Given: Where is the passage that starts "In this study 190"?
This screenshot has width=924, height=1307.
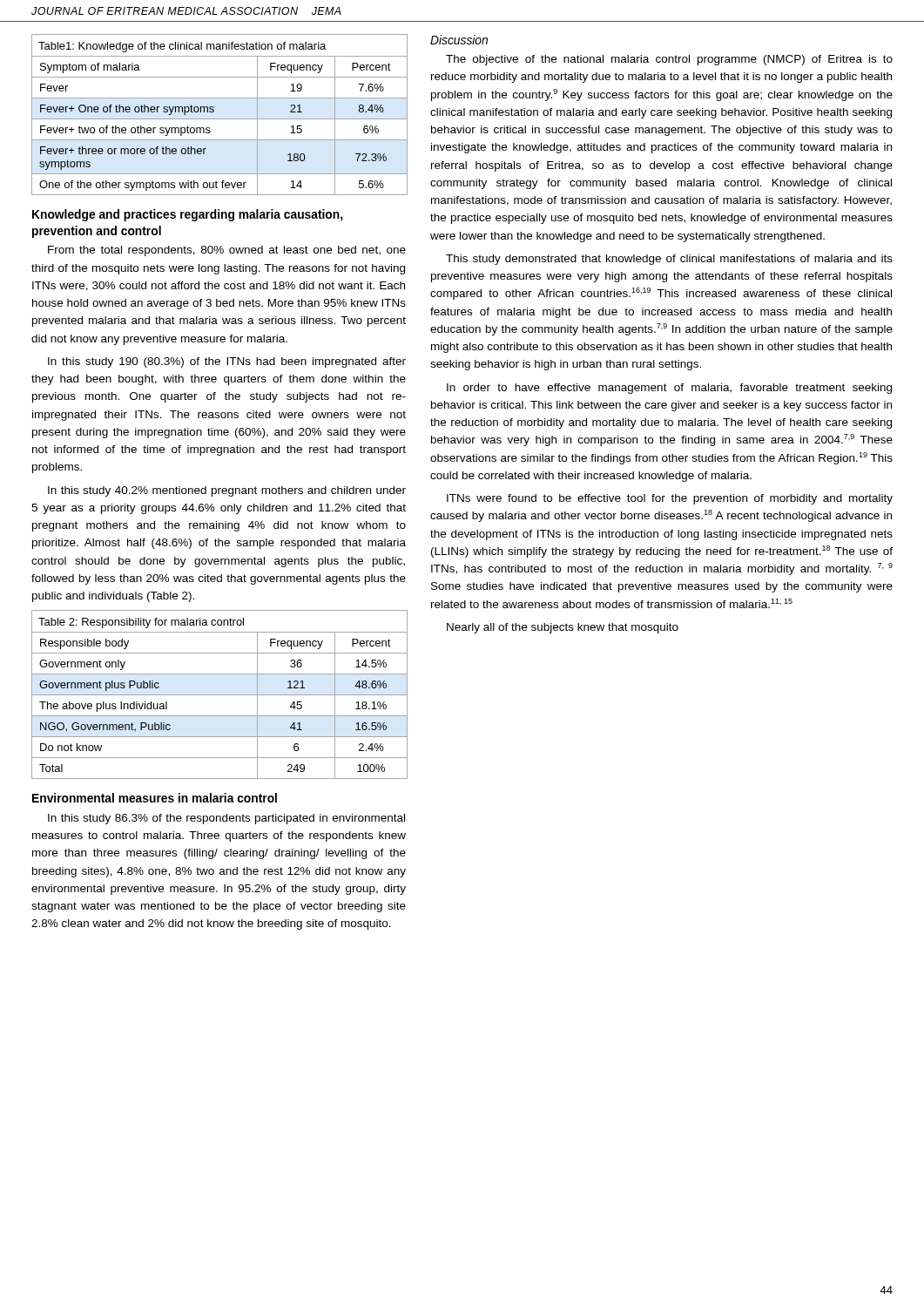Looking at the screenshot, I should tap(219, 414).
